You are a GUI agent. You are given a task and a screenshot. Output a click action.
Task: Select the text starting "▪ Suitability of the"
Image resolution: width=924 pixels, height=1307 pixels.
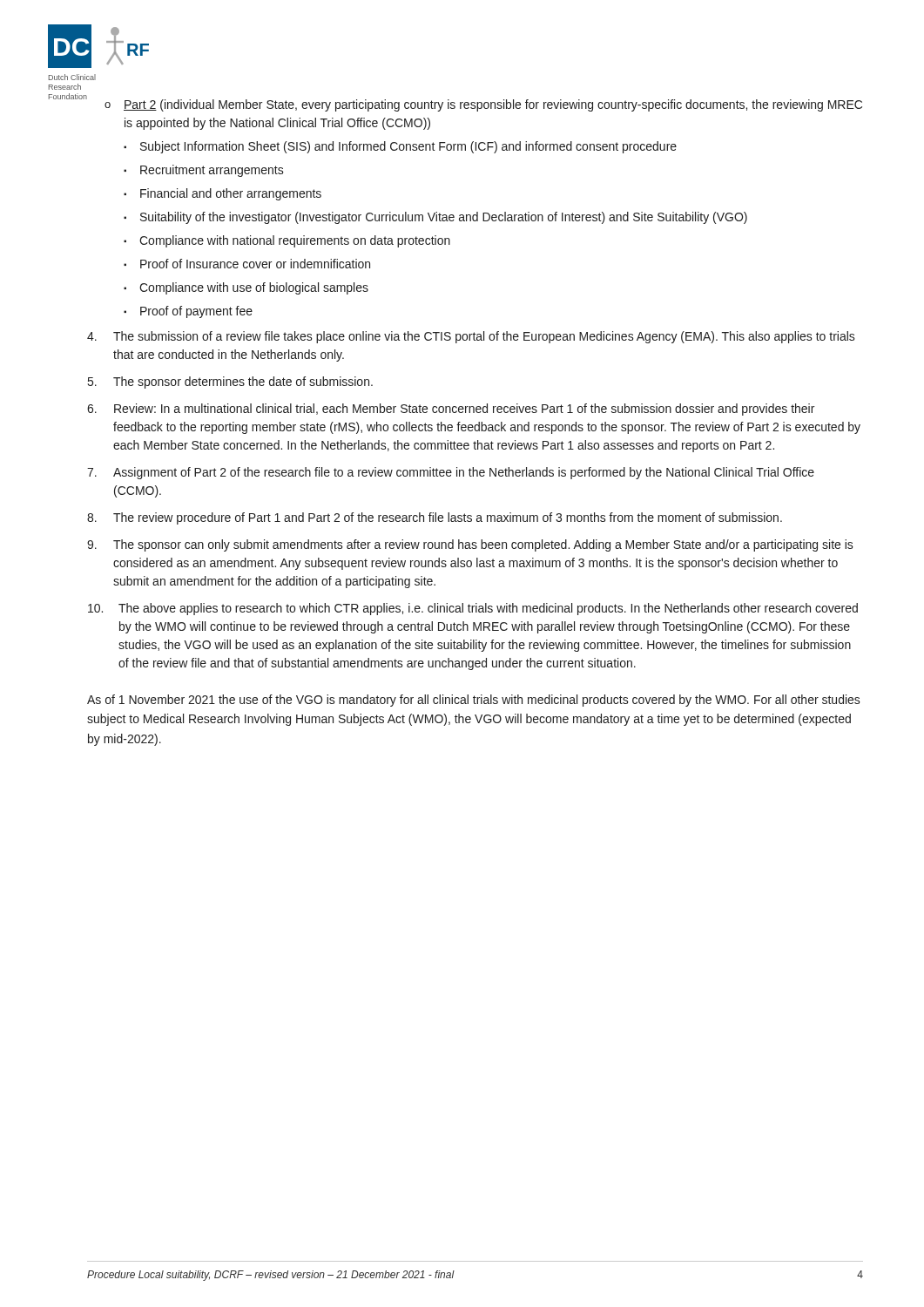point(436,217)
